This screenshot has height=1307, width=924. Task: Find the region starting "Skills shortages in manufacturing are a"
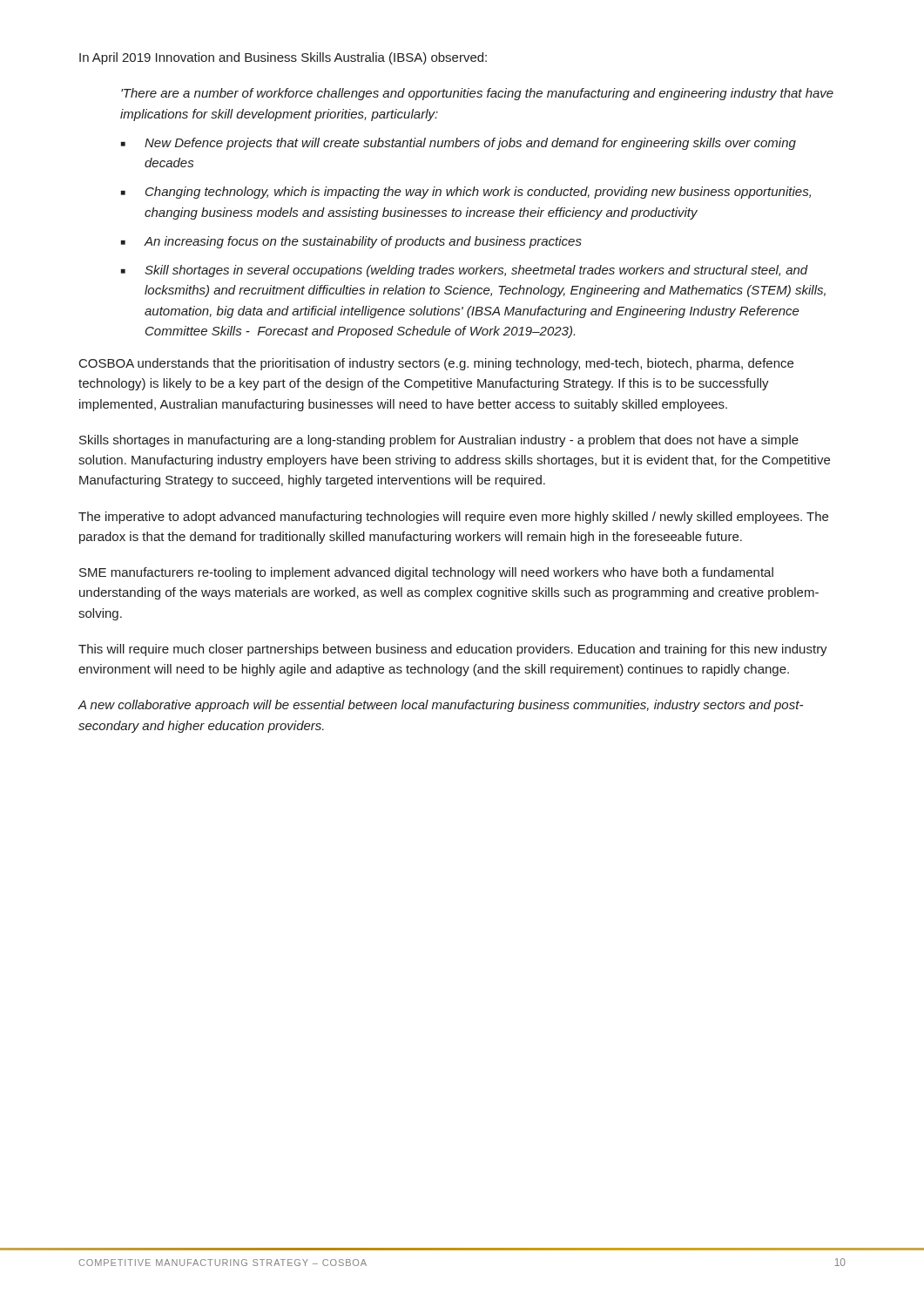tap(454, 460)
